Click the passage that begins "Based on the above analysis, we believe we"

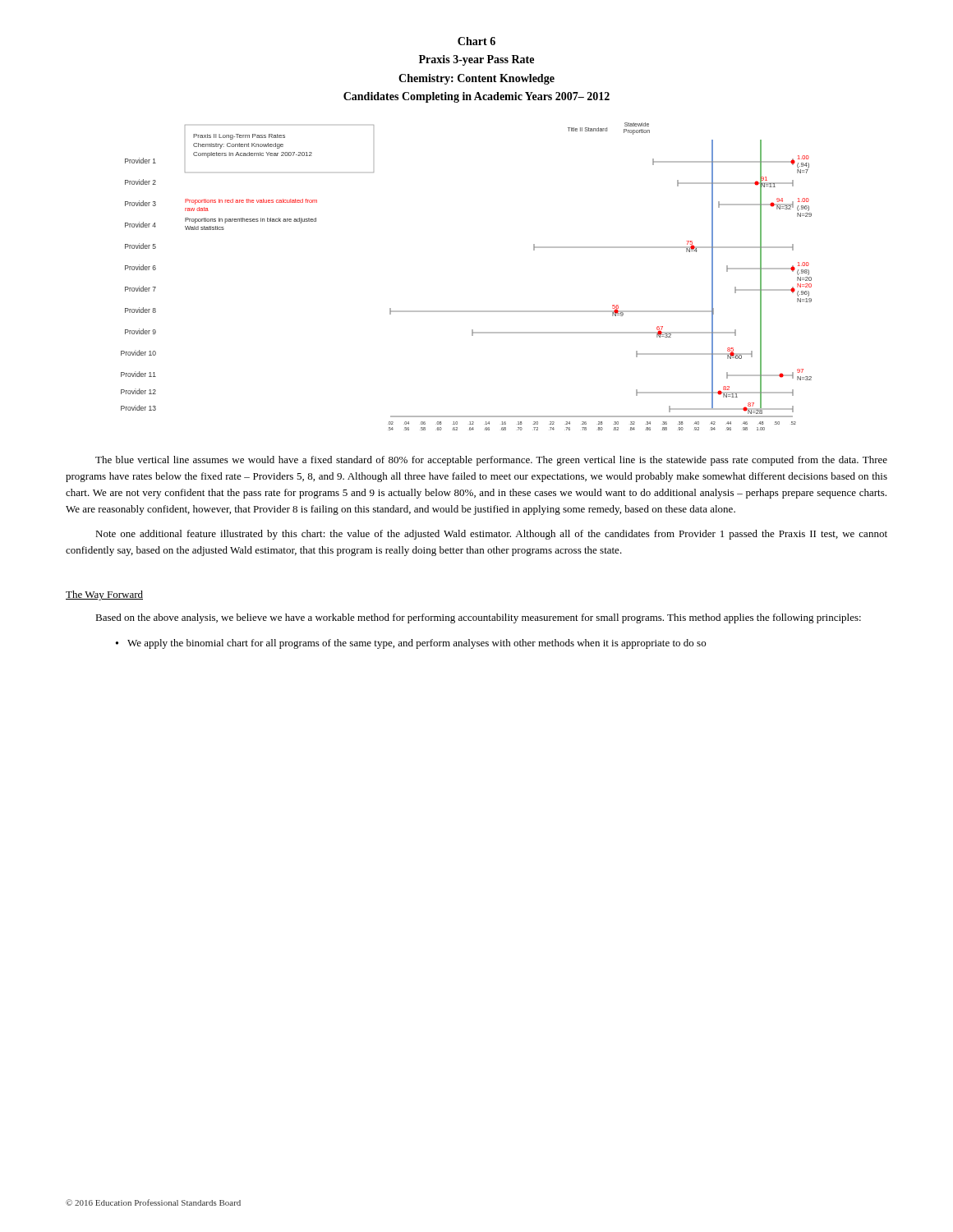pos(478,618)
